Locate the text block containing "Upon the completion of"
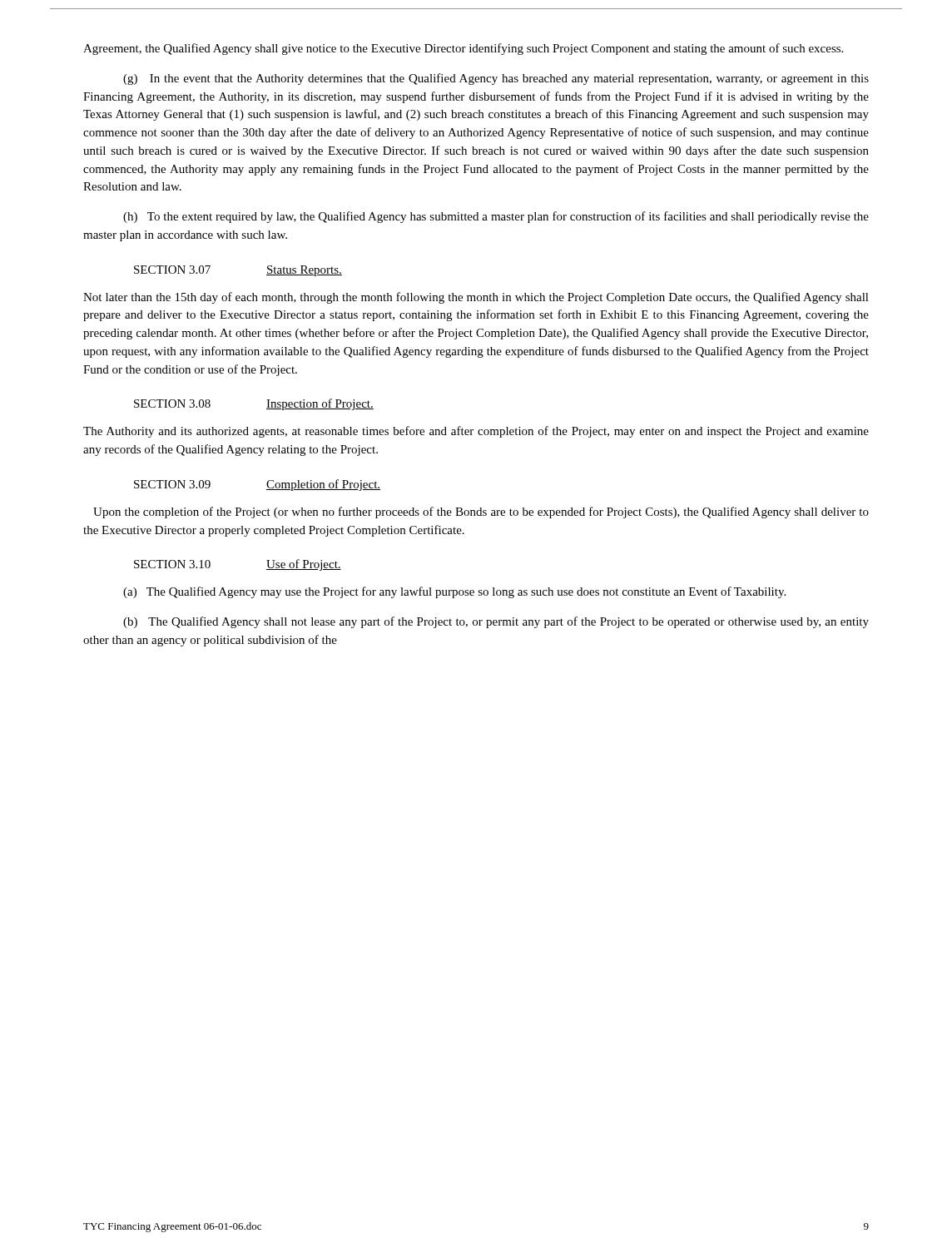Screen dimensions: 1248x952 tap(476, 521)
